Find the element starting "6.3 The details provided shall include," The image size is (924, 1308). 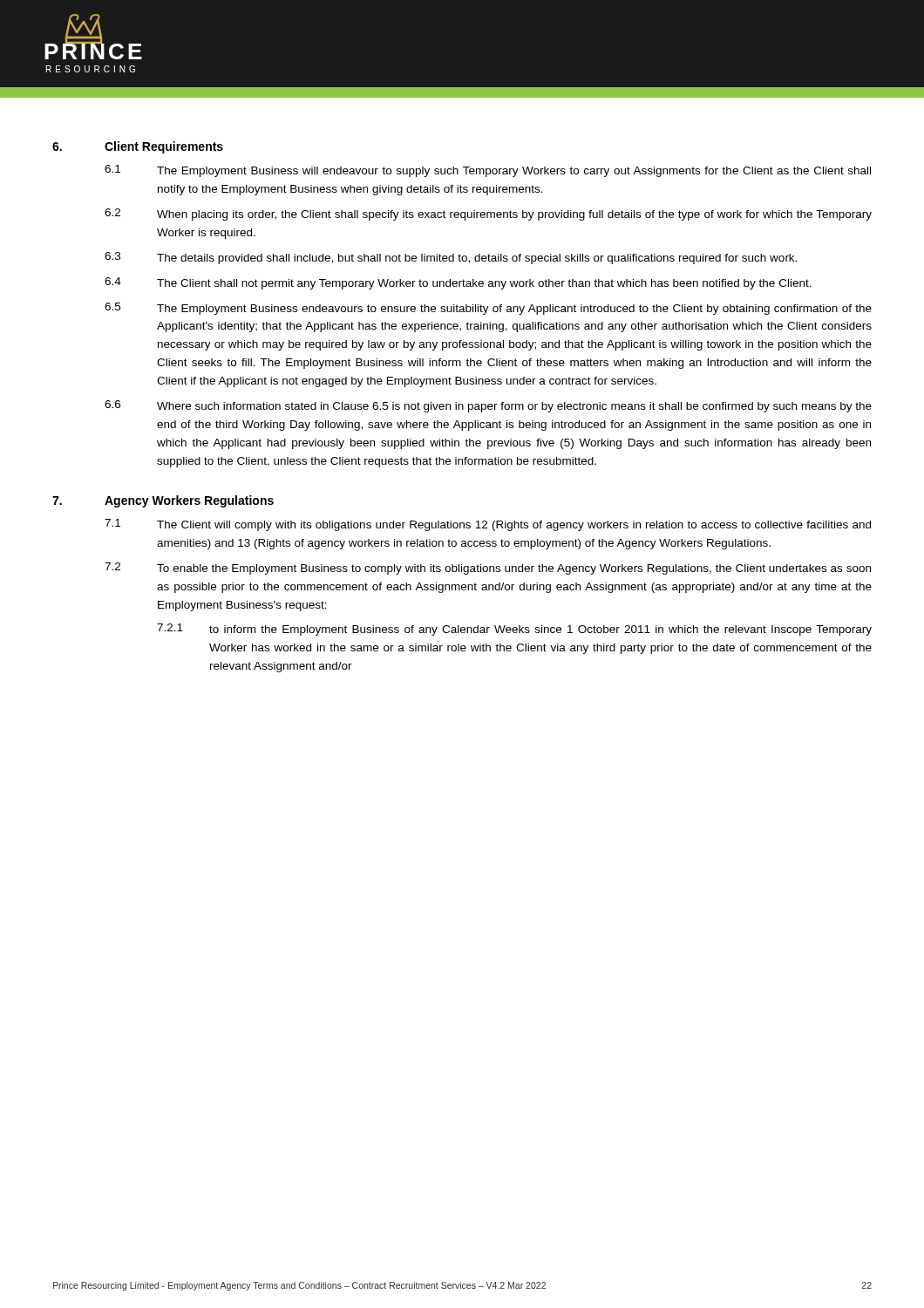pyautogui.click(x=488, y=258)
